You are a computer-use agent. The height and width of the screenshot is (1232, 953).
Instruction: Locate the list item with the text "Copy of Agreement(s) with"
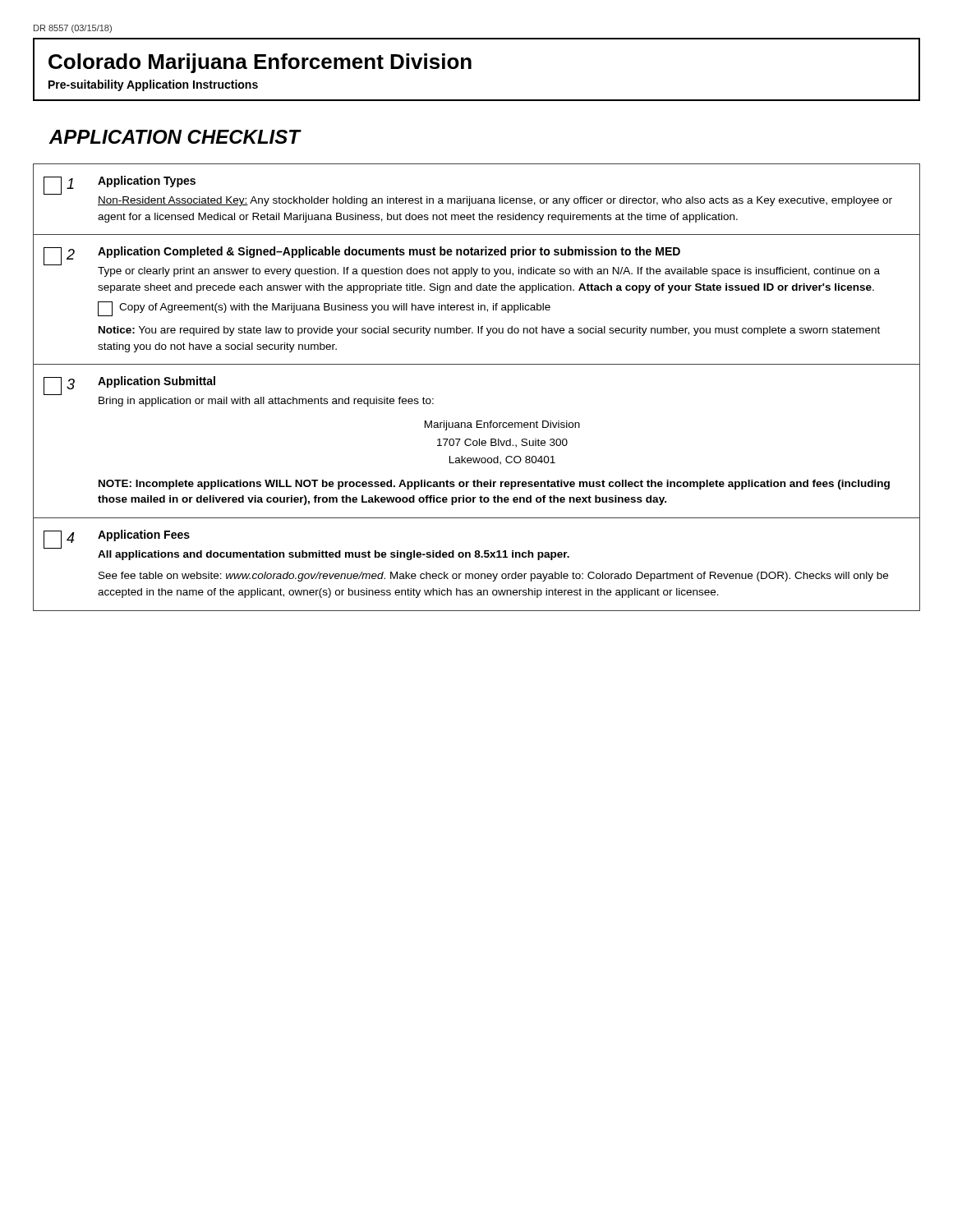pyautogui.click(x=324, y=309)
